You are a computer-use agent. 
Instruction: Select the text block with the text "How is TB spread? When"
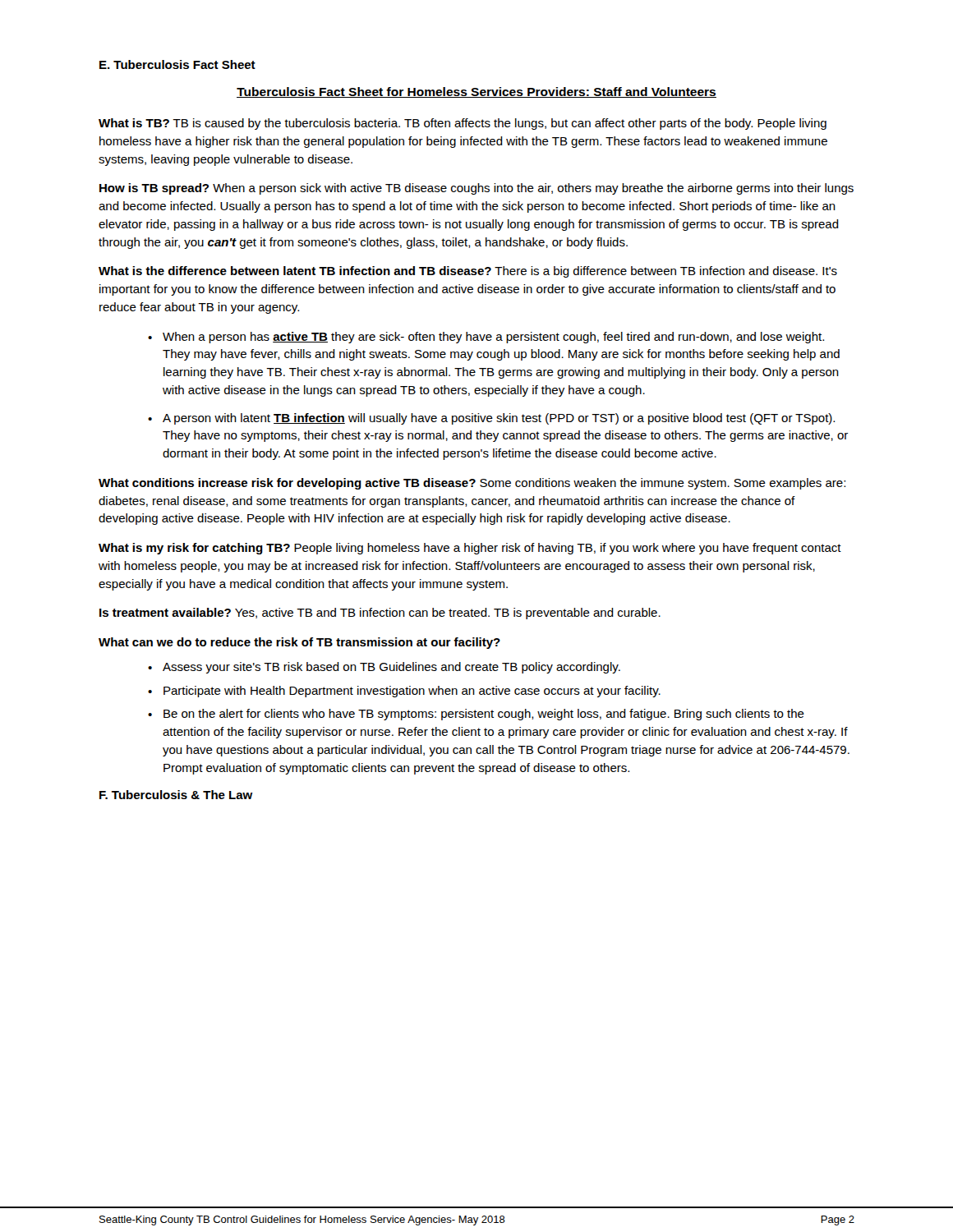[x=476, y=215]
